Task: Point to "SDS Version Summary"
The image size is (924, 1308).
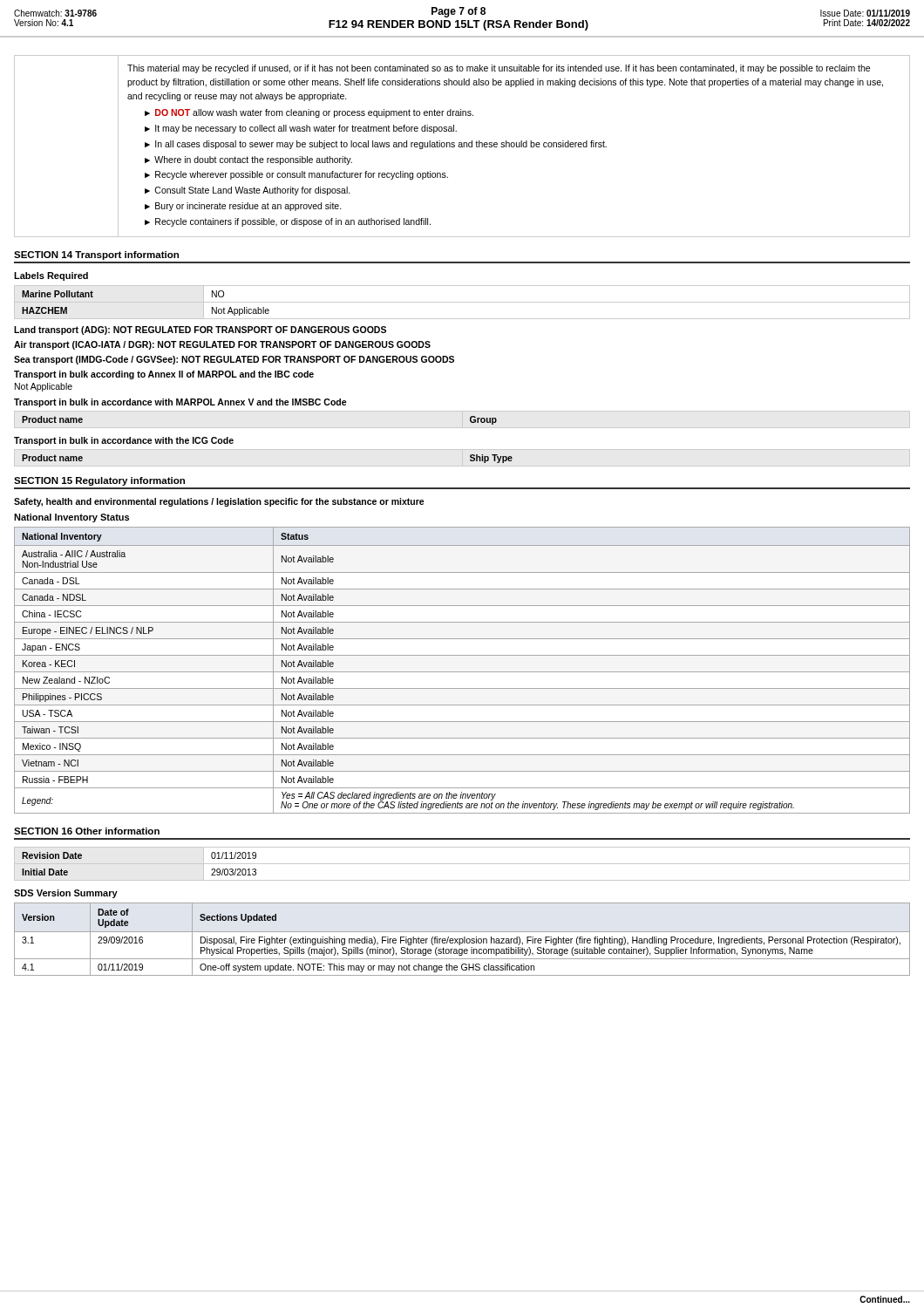Action: (66, 893)
